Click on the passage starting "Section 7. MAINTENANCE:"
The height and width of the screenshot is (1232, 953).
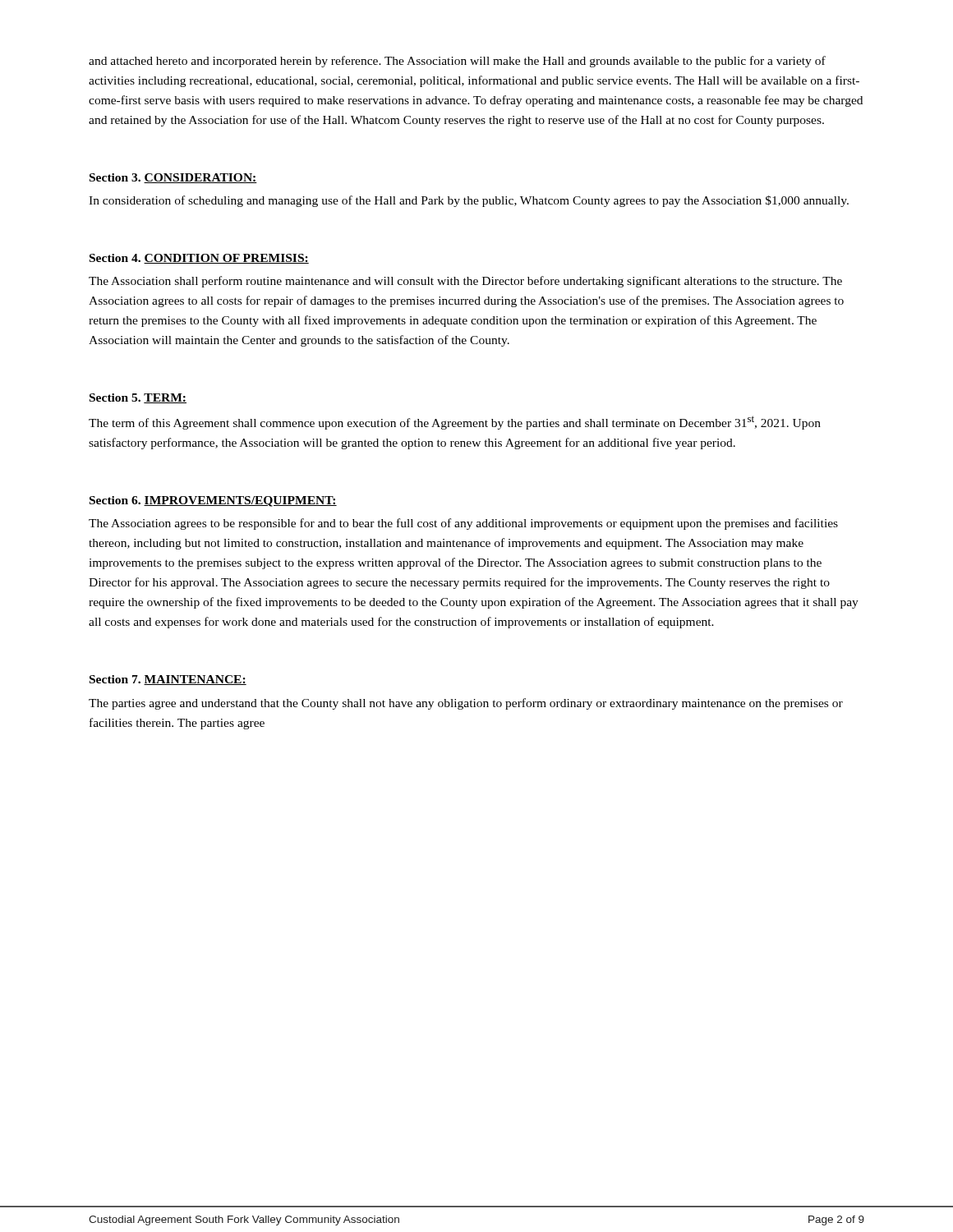167,679
